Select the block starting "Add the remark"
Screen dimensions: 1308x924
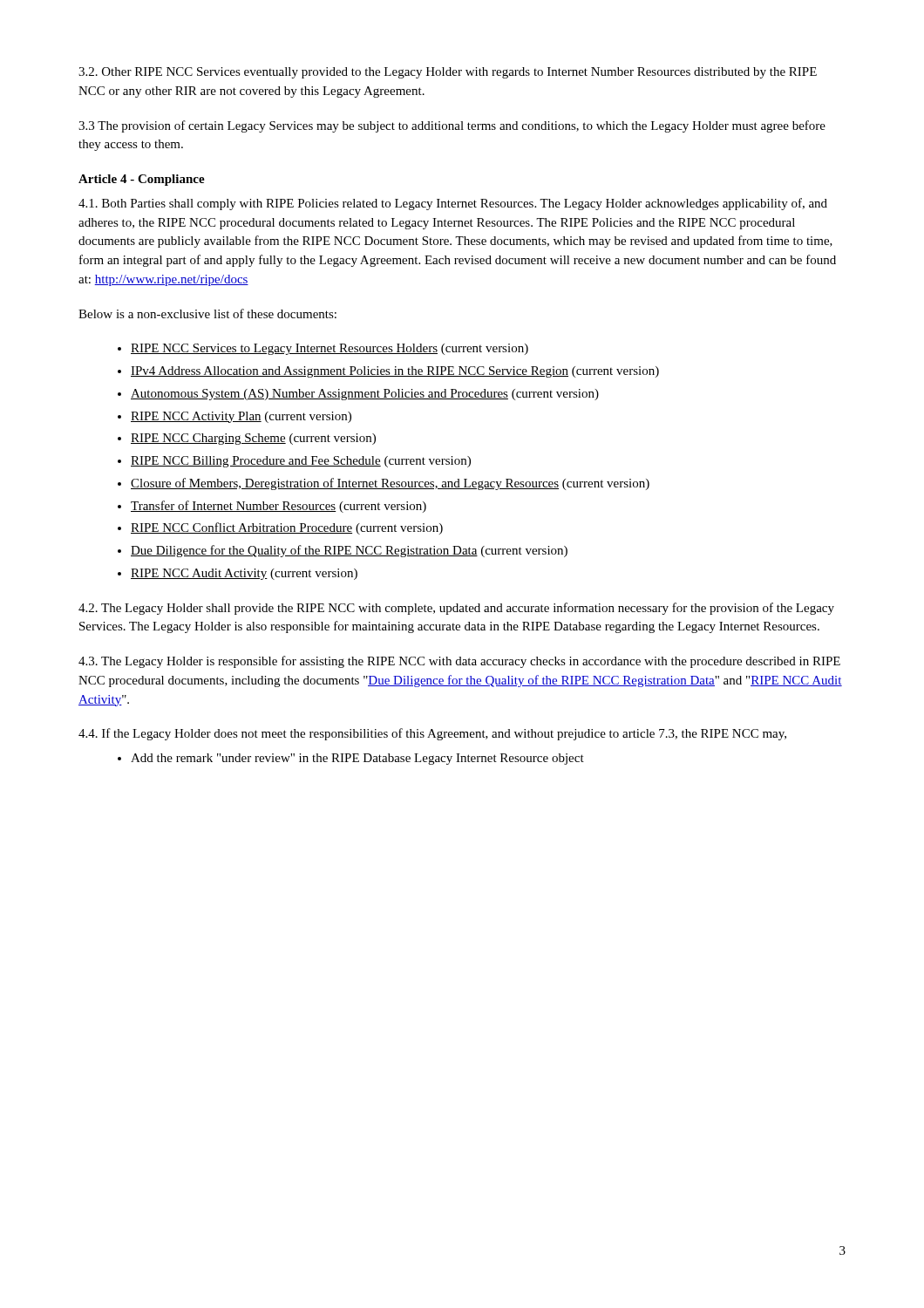click(357, 758)
